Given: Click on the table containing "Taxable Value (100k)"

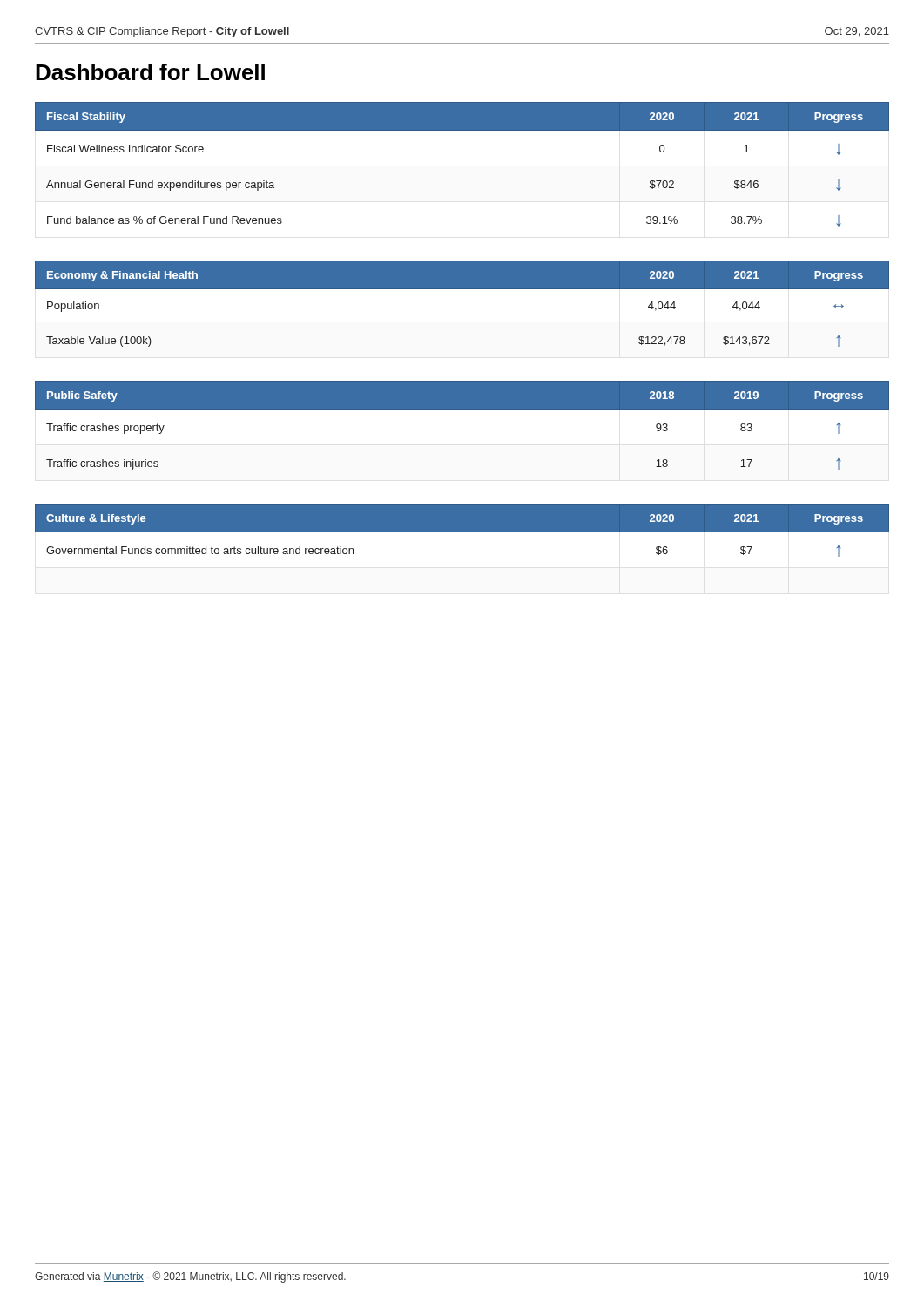Looking at the screenshot, I should [x=462, y=309].
